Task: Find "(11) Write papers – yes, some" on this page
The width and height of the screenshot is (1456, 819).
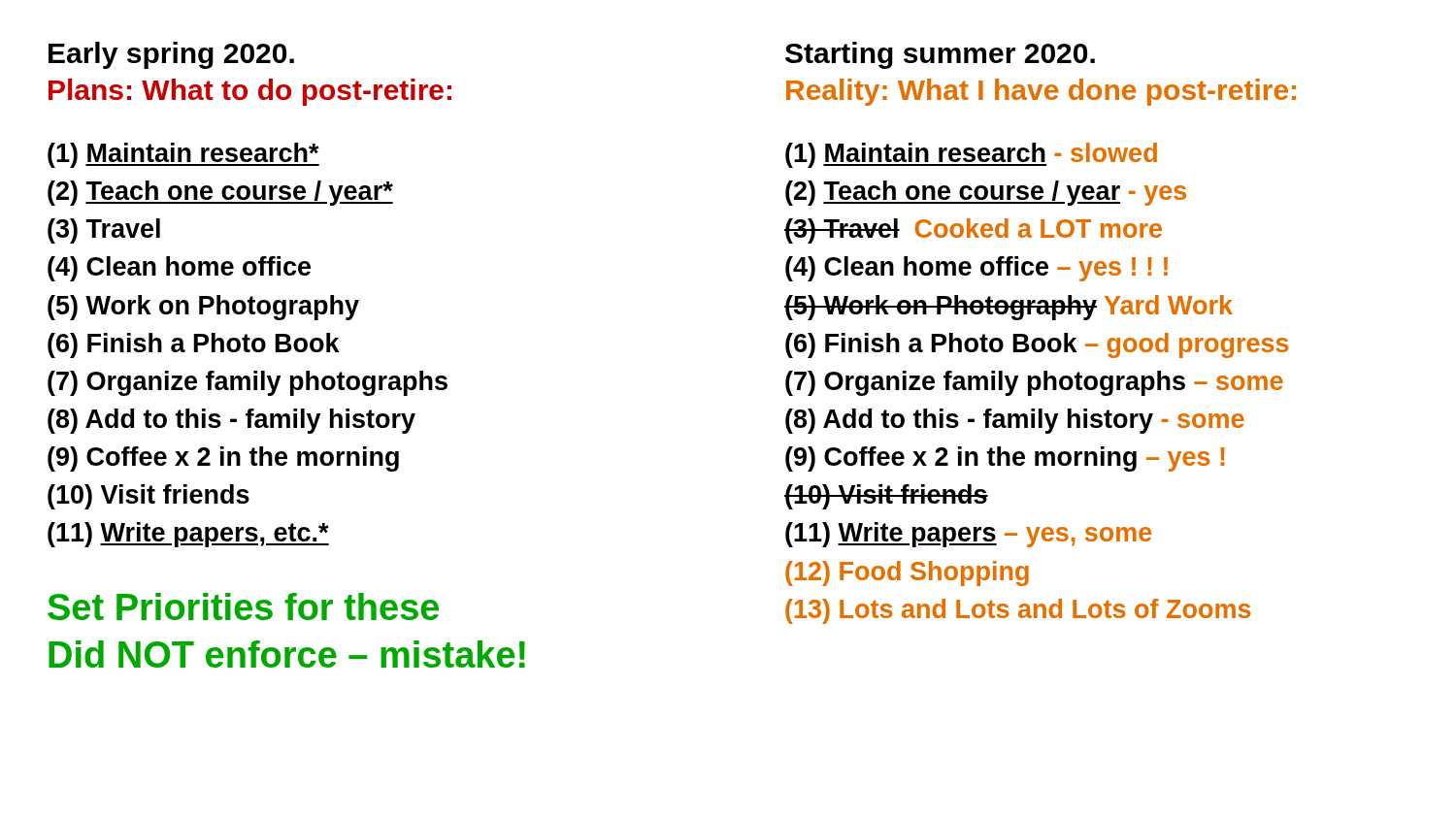Action: (x=968, y=533)
